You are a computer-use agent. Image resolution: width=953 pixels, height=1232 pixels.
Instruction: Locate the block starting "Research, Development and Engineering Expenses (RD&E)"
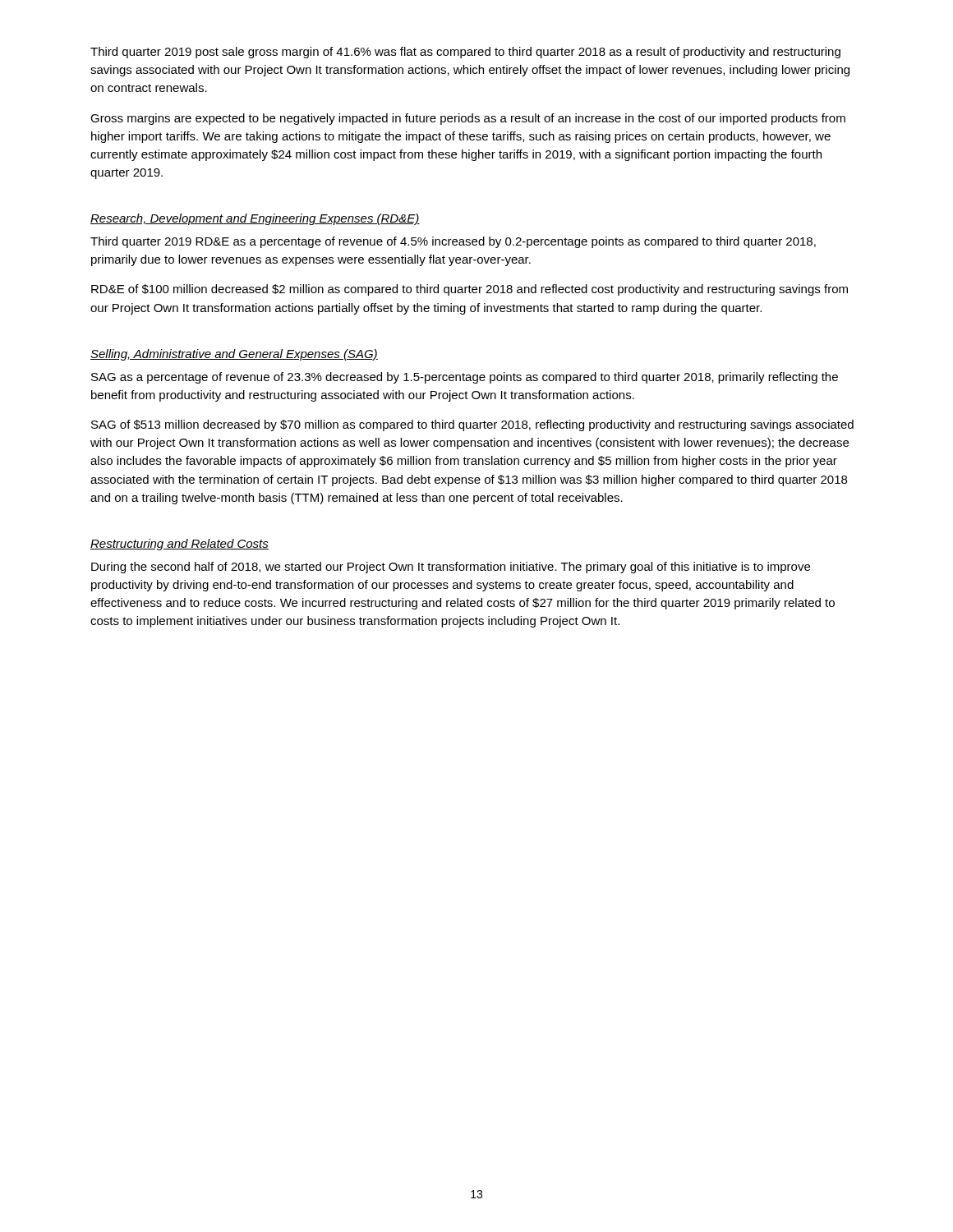[x=255, y=218]
